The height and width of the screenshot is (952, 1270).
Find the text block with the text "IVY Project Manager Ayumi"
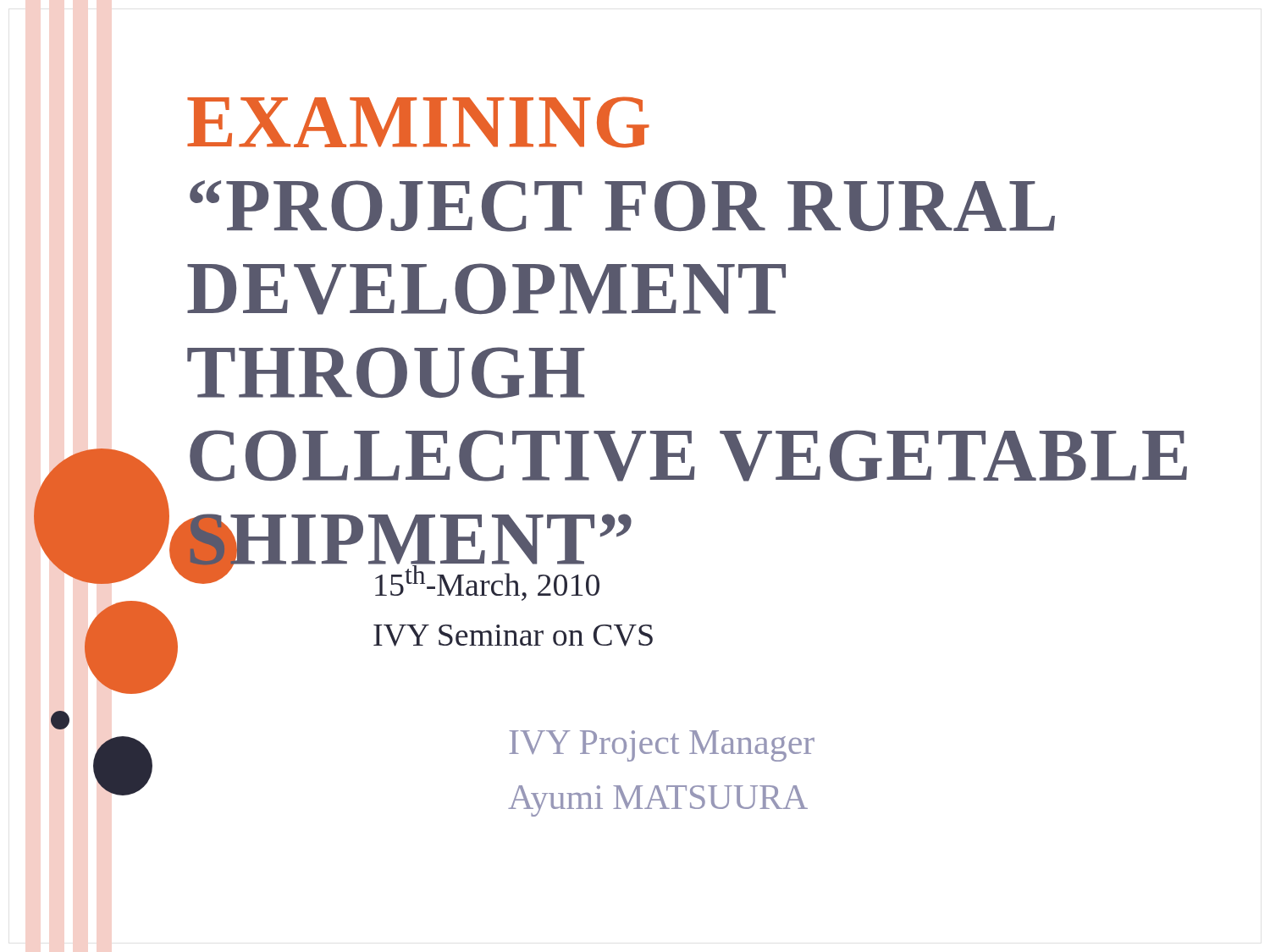[x=661, y=770]
